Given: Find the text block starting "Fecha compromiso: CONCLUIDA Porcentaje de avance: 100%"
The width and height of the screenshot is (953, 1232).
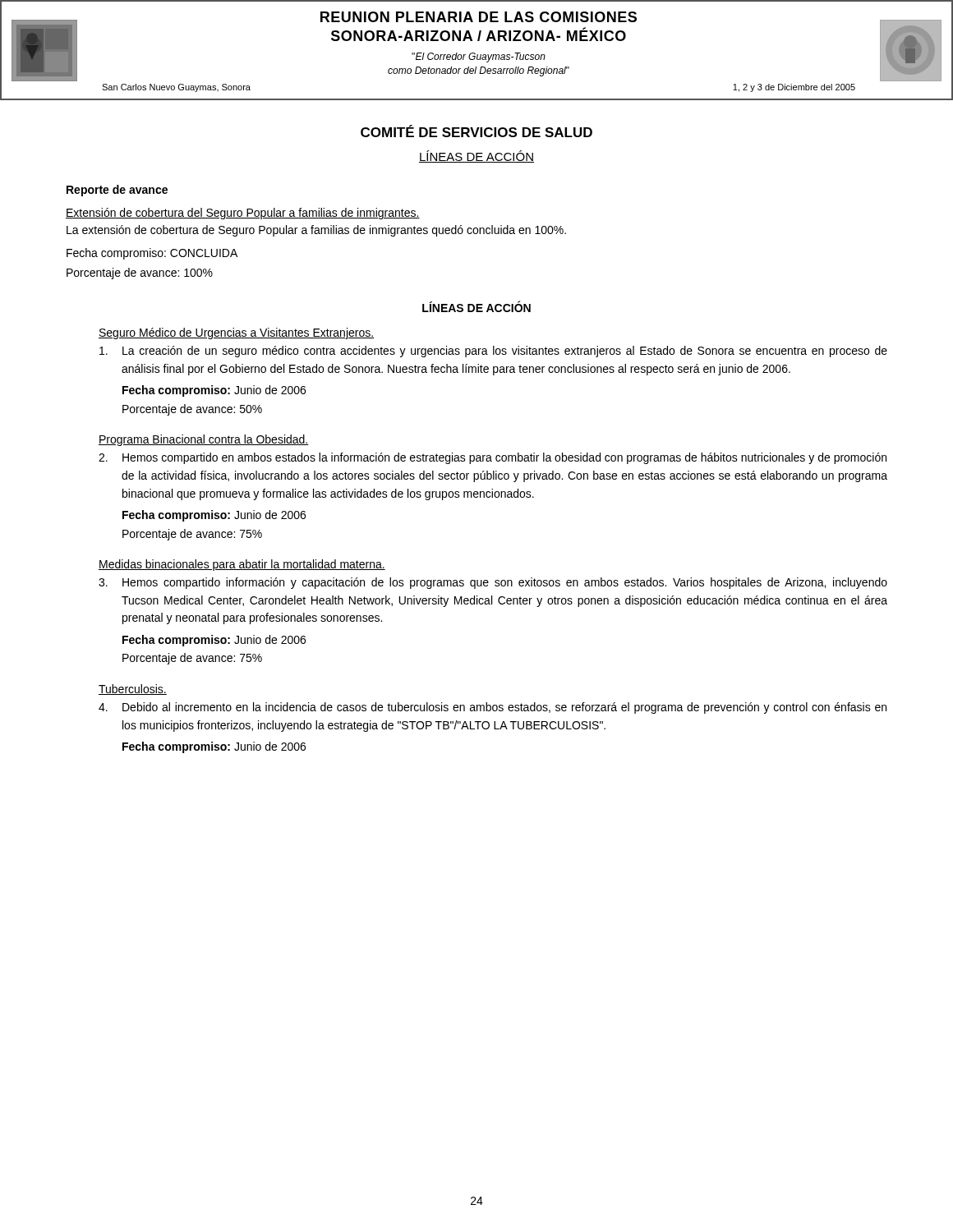Looking at the screenshot, I should (x=152, y=254).
